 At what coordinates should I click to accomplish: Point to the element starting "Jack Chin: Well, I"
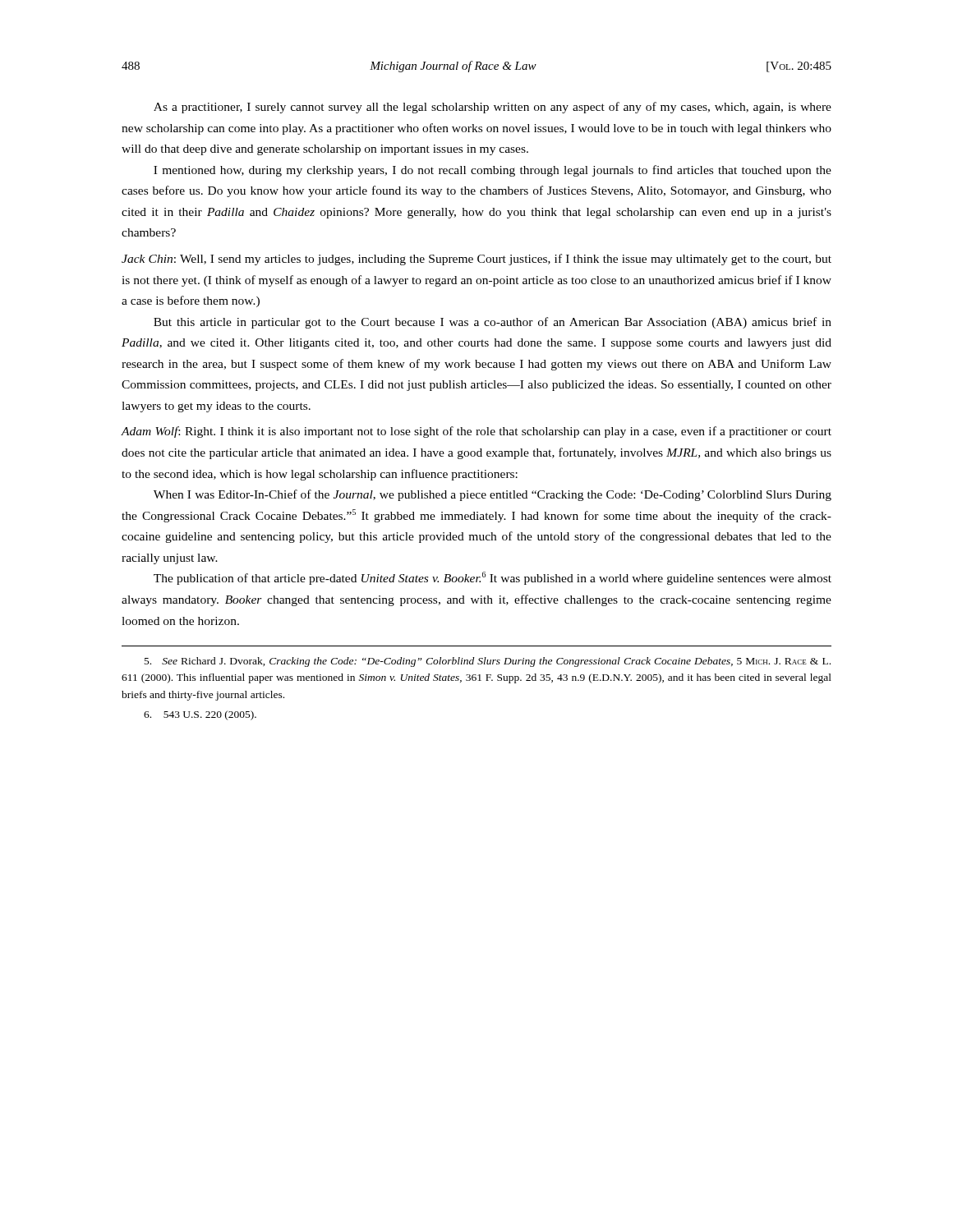476,279
